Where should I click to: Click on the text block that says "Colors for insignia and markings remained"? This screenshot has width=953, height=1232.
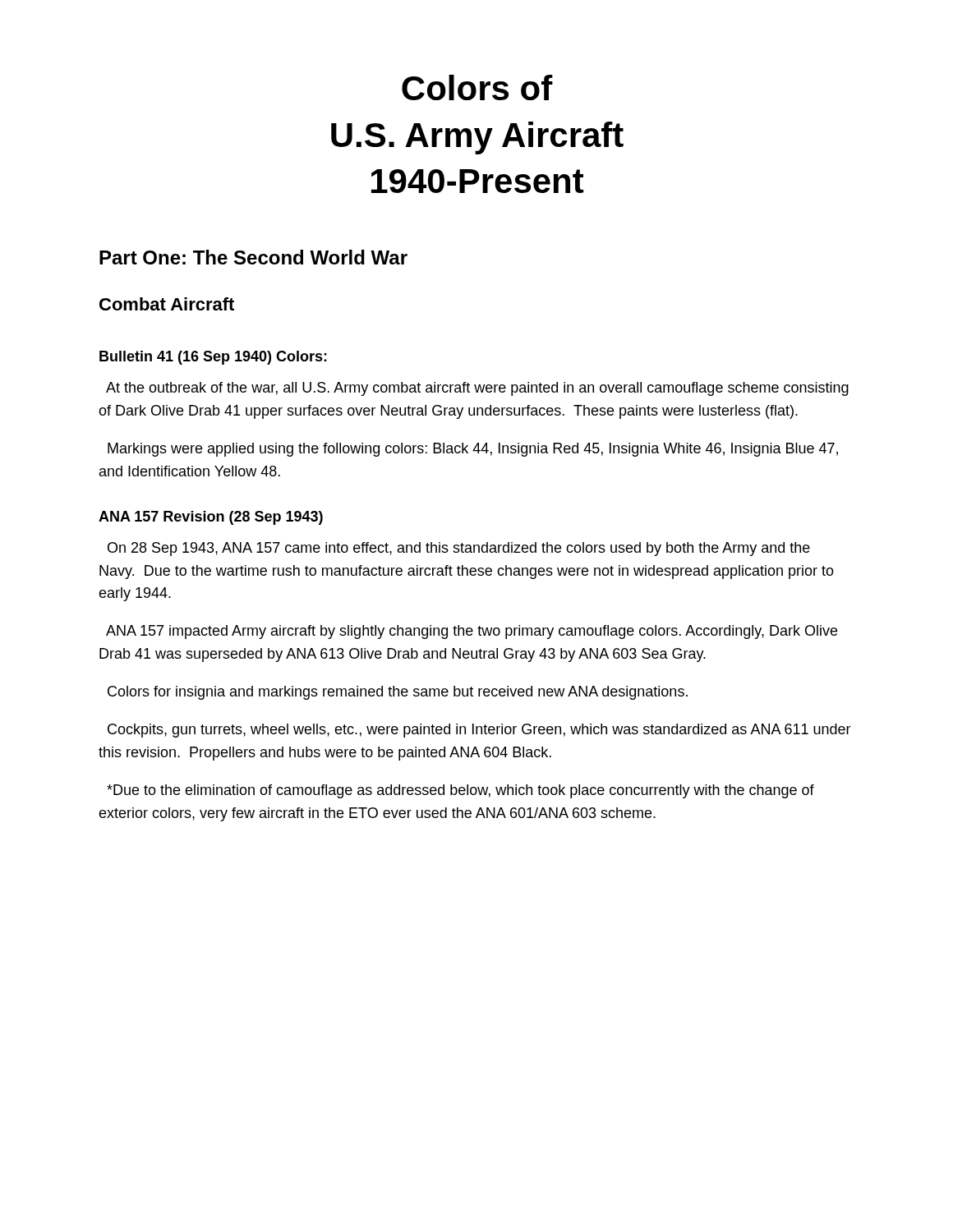(x=476, y=692)
